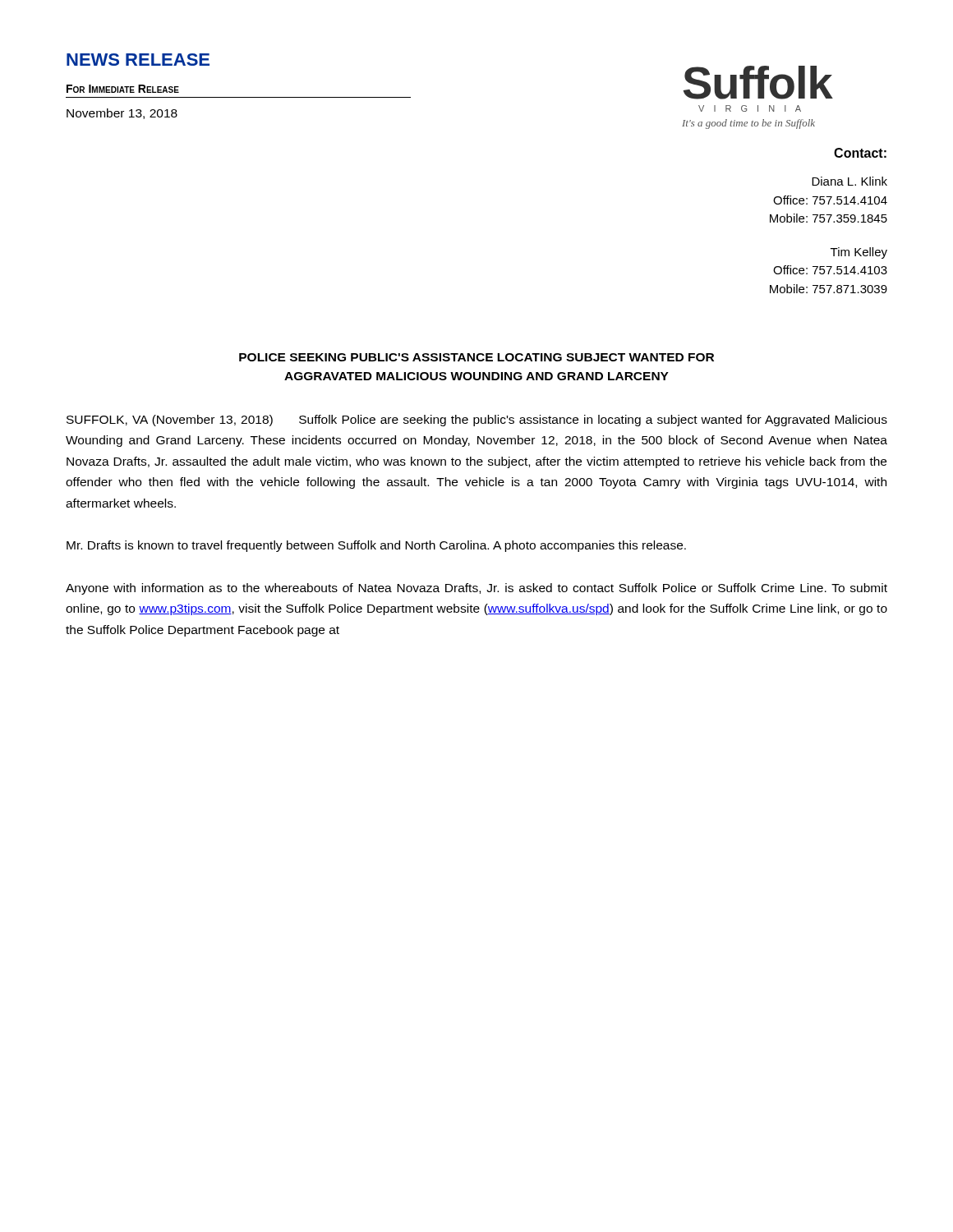Locate the text starting "Diana L. Klink Office: 757.514.4104 Mobile:"
This screenshot has height=1232, width=953.
click(828, 200)
